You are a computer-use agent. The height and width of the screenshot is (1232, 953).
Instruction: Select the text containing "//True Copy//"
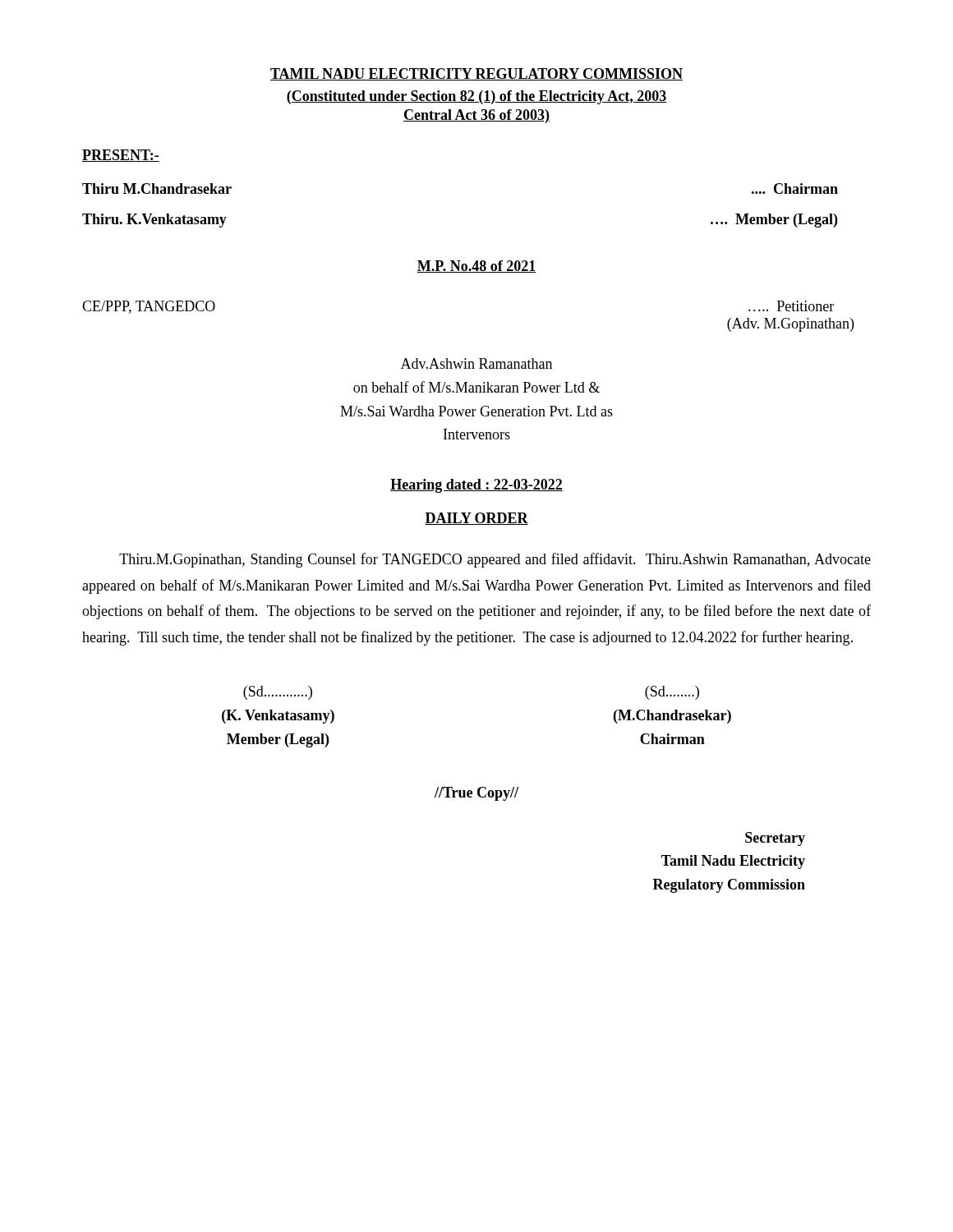[476, 792]
